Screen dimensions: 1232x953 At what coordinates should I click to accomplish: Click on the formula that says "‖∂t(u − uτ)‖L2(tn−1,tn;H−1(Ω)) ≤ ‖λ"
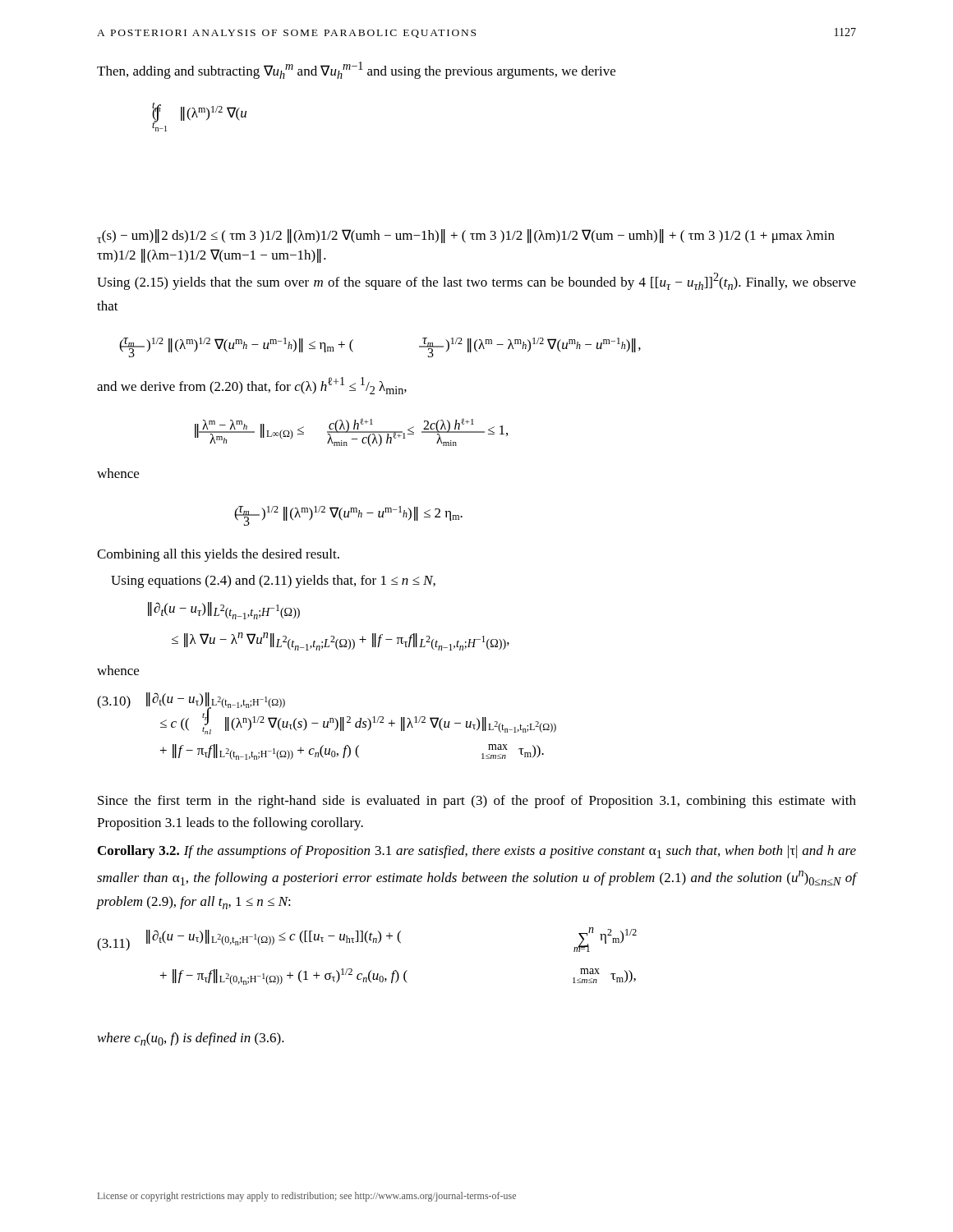(x=224, y=611)
